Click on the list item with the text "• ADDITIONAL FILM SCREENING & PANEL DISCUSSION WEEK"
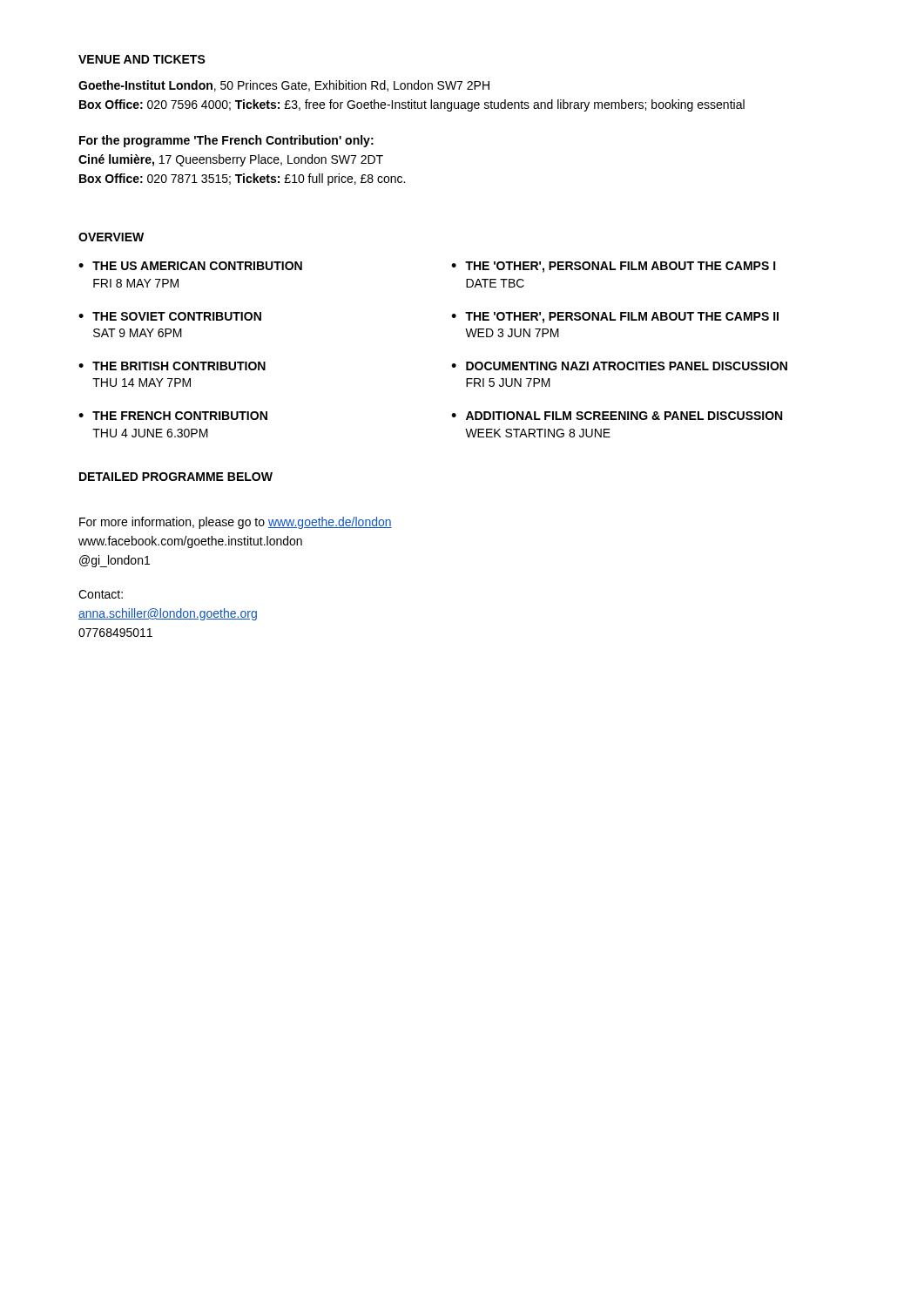 [617, 425]
